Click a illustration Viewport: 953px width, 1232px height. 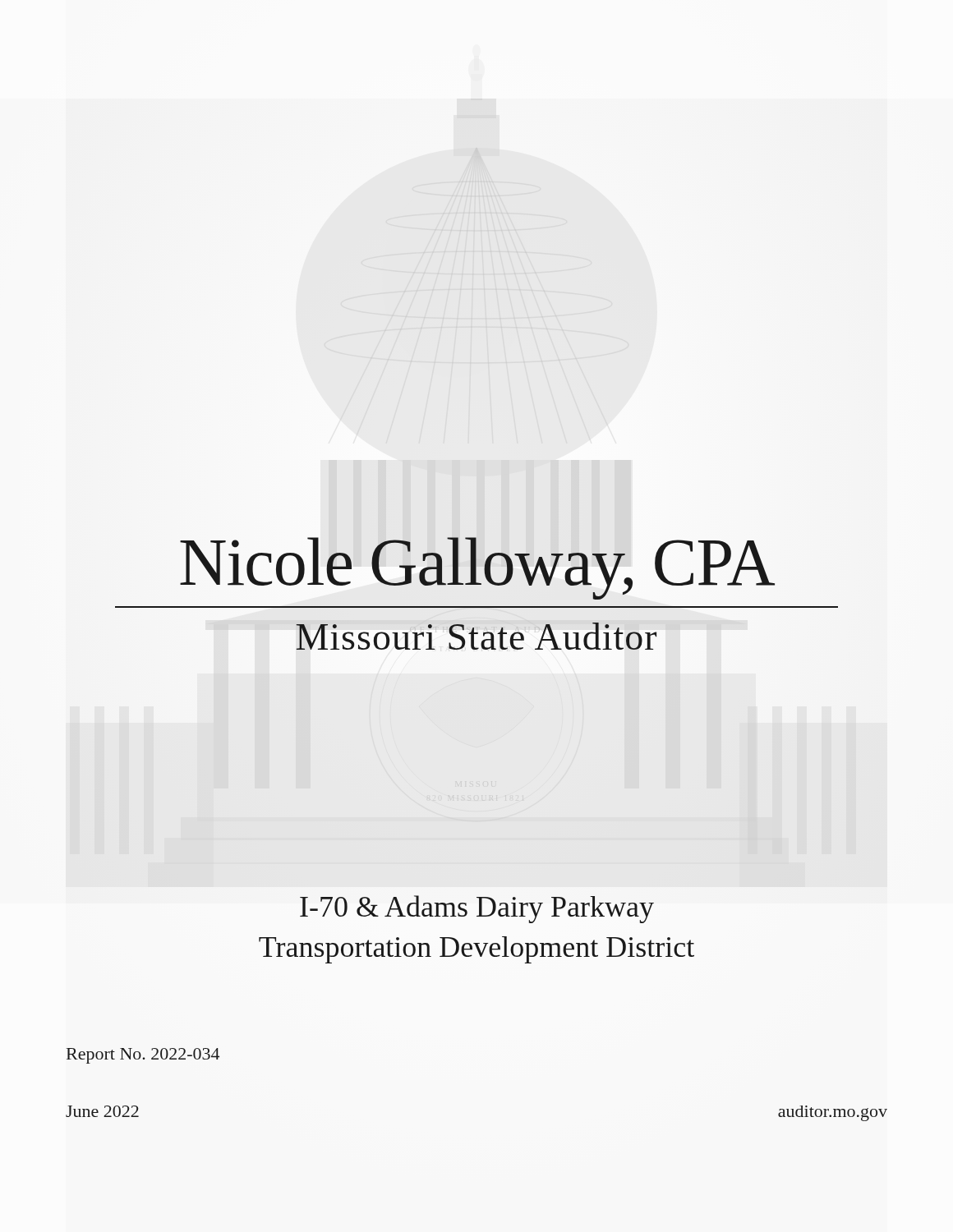coord(476,616)
